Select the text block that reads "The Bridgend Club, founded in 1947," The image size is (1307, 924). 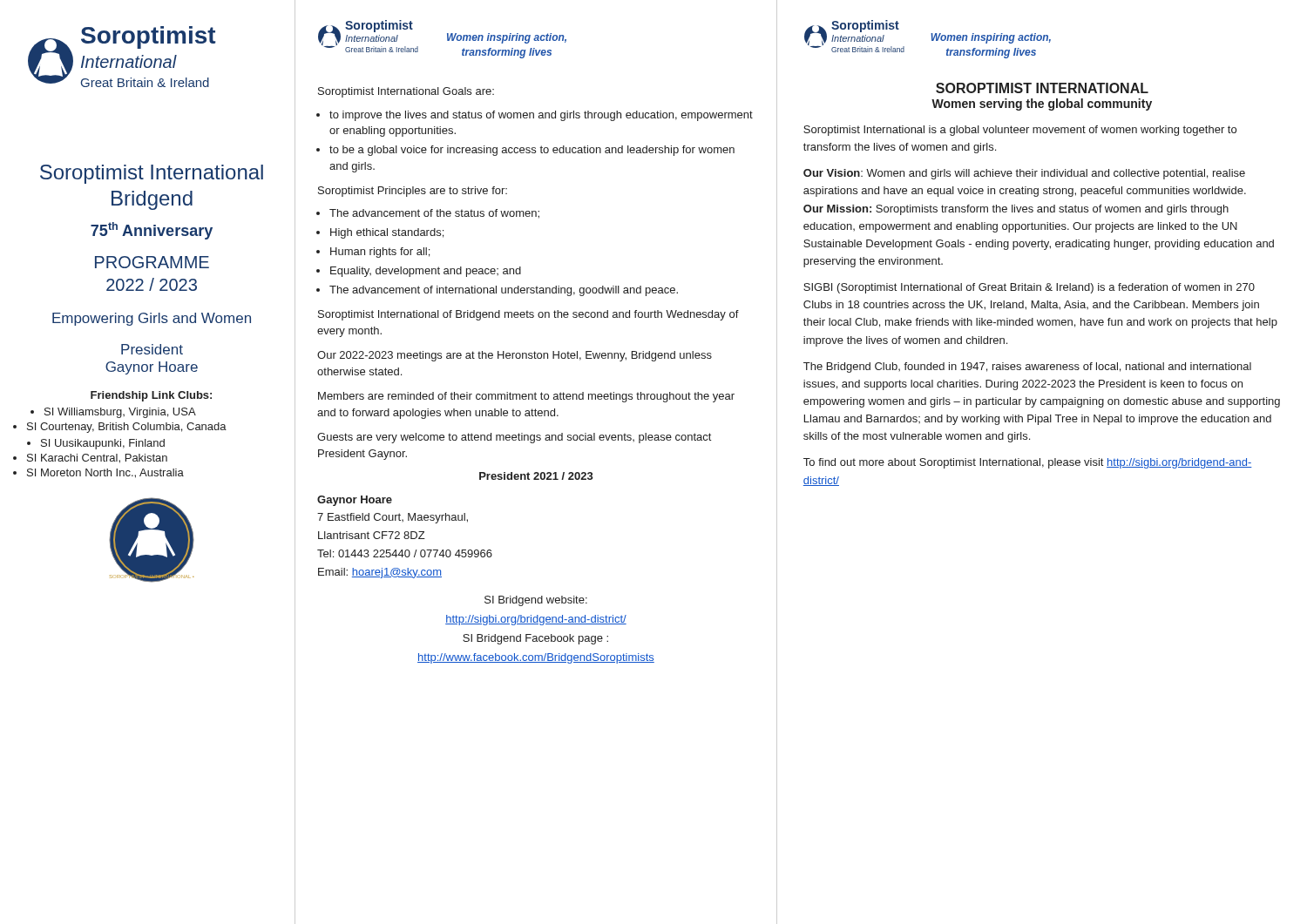1042,402
